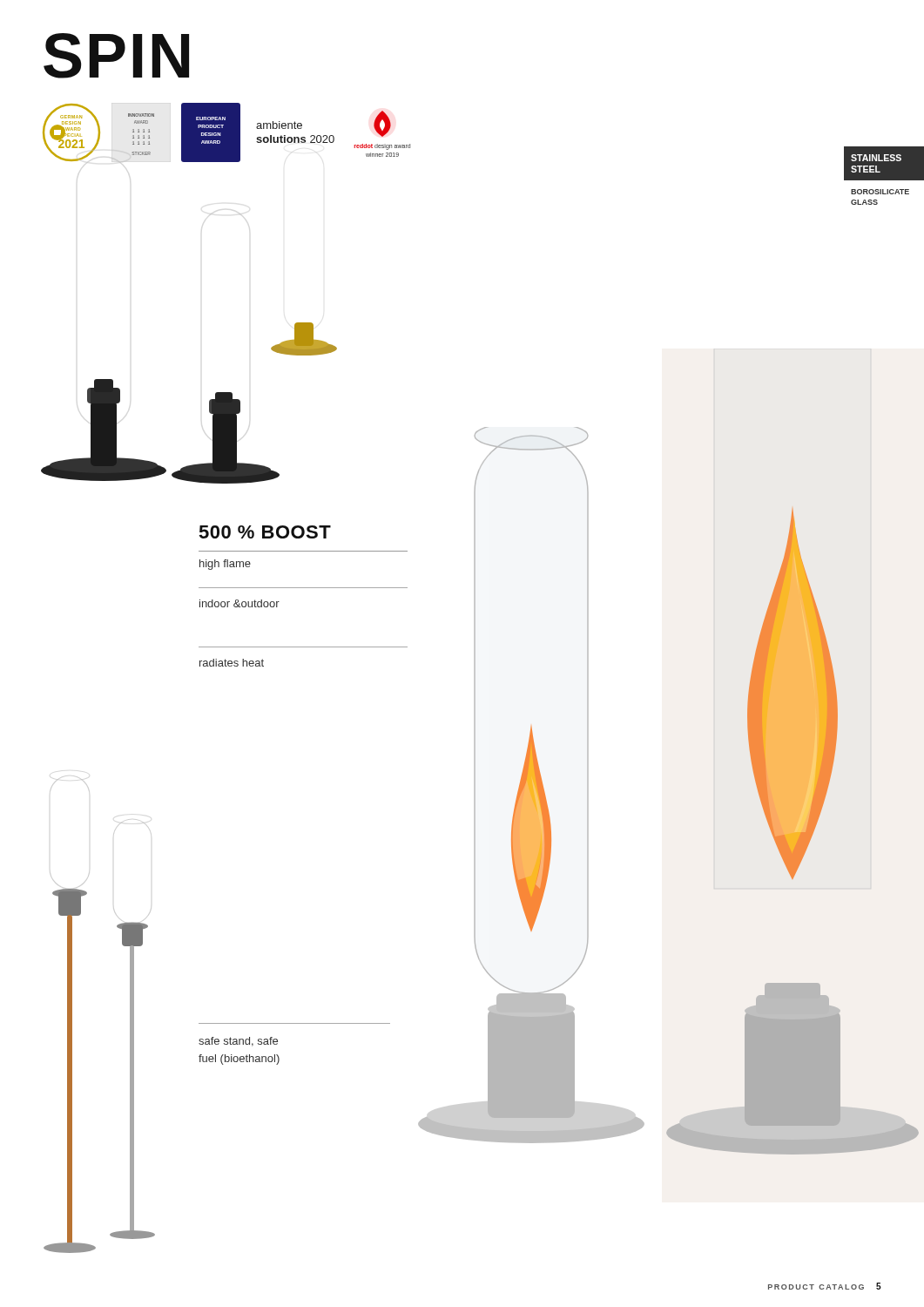924x1307 pixels.
Task: Find the title
Action: [x=118, y=56]
